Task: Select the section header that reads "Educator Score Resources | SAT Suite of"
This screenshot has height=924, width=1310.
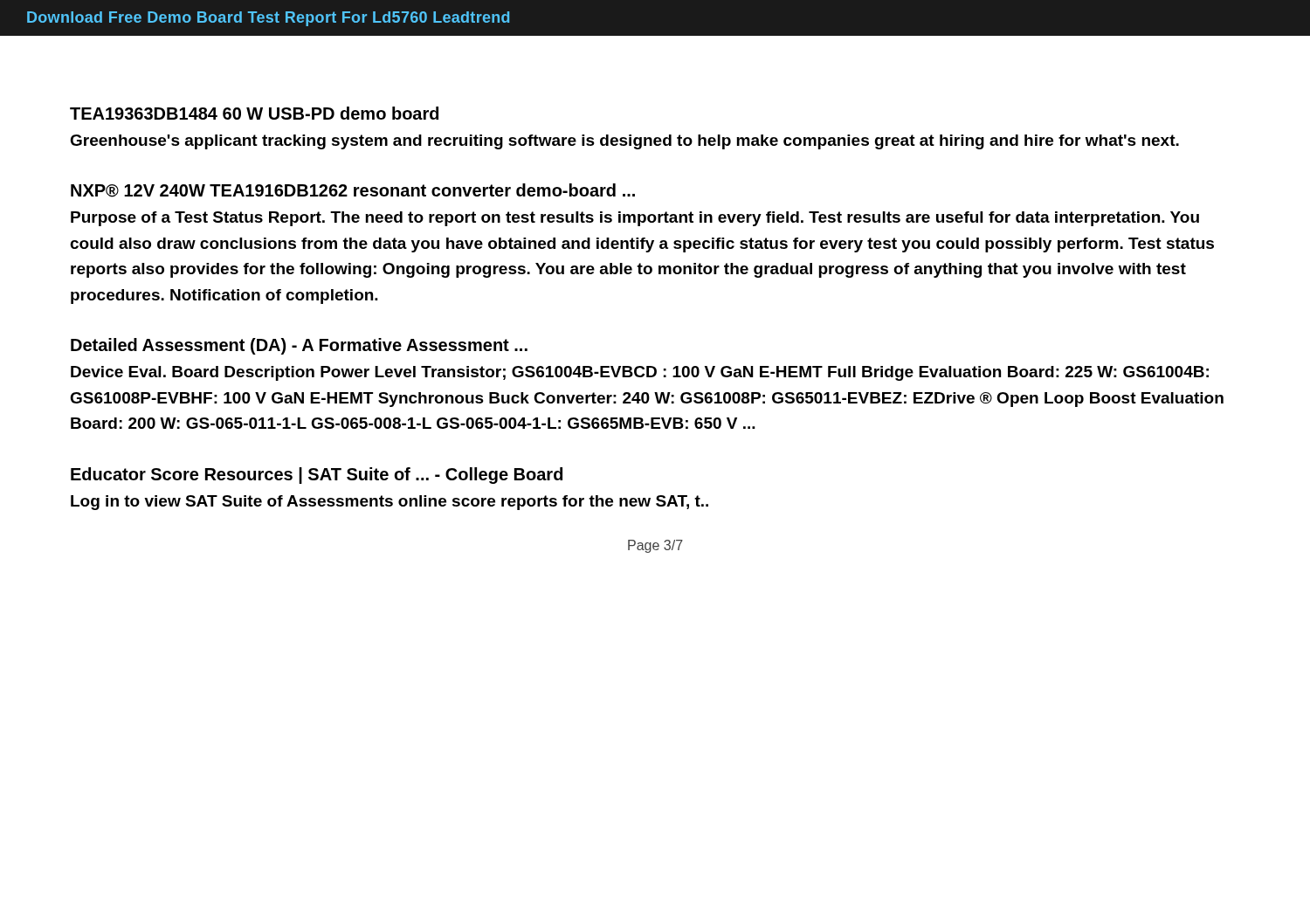Action: (x=317, y=474)
